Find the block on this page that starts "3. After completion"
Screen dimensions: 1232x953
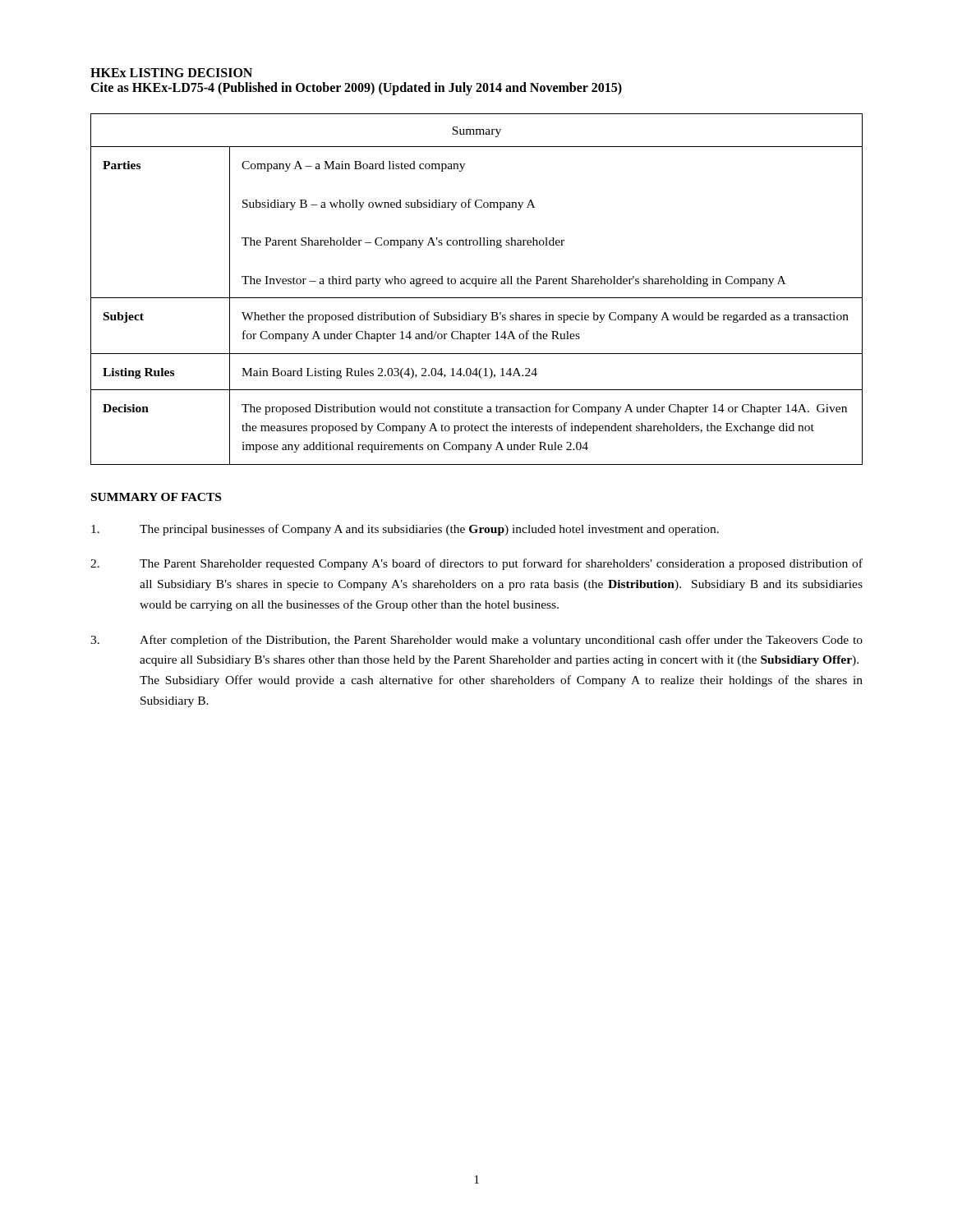(x=476, y=670)
